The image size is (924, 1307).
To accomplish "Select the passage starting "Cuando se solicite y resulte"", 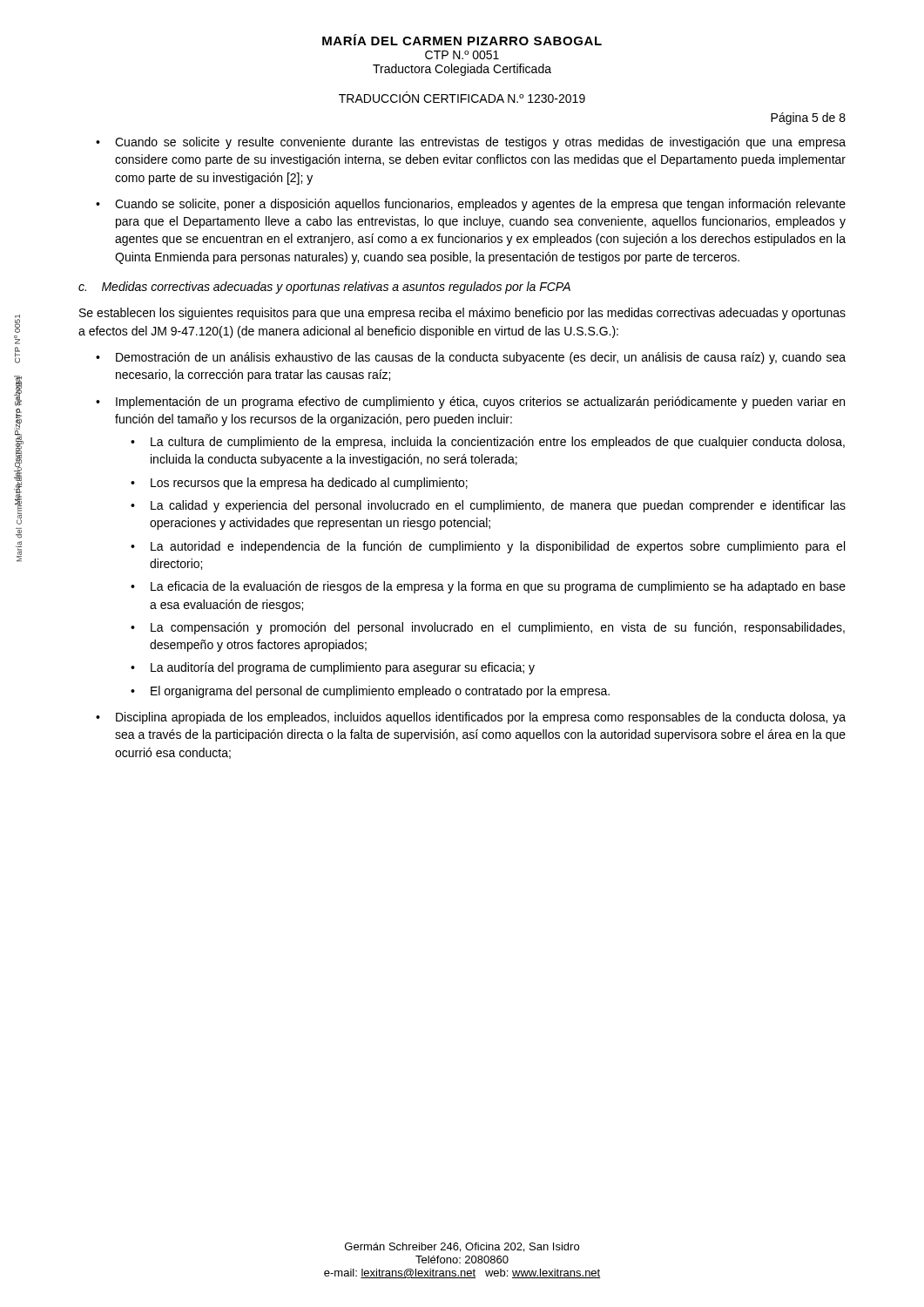I will 480,160.
